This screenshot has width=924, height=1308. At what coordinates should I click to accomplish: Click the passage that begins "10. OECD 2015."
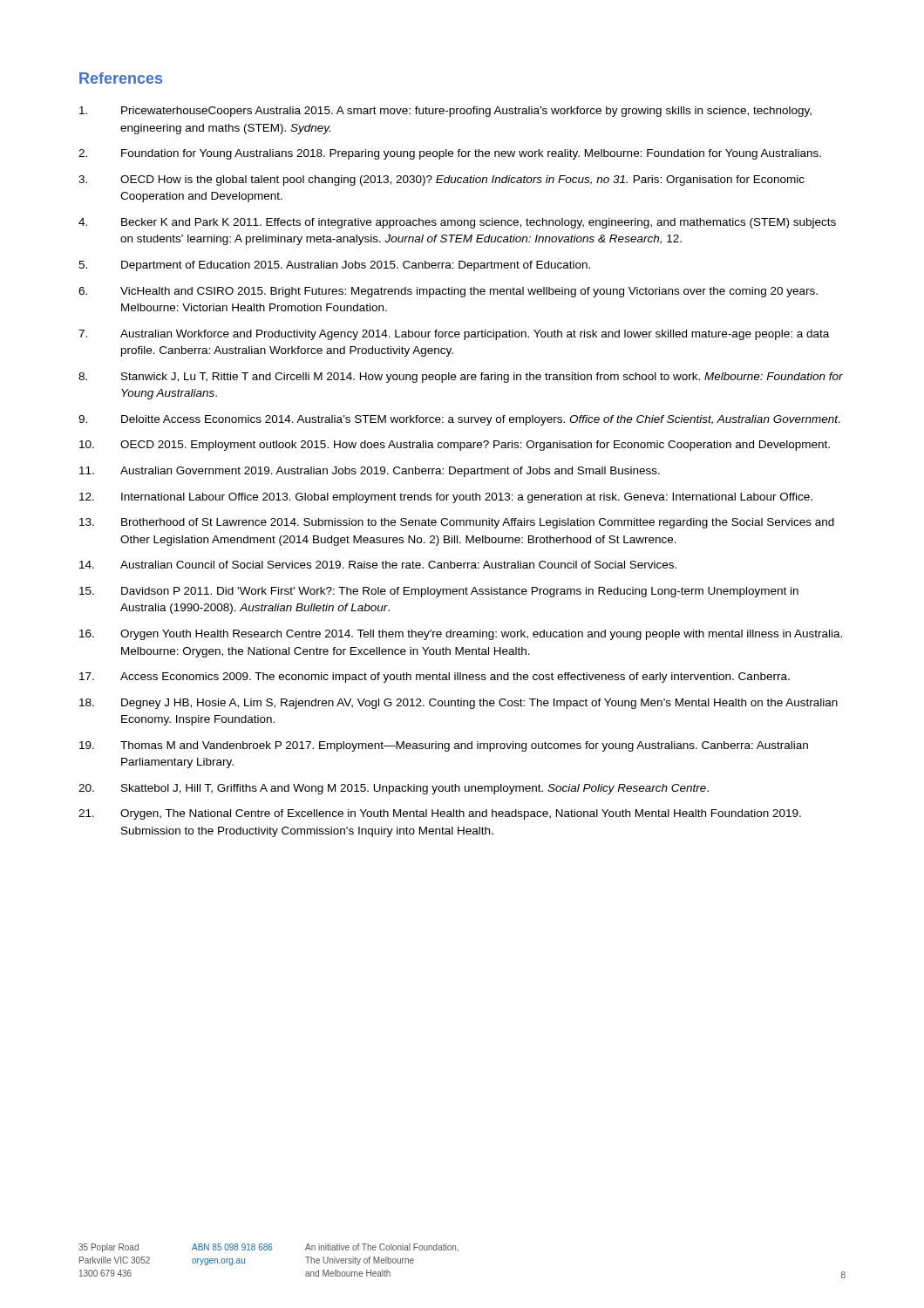tap(462, 445)
